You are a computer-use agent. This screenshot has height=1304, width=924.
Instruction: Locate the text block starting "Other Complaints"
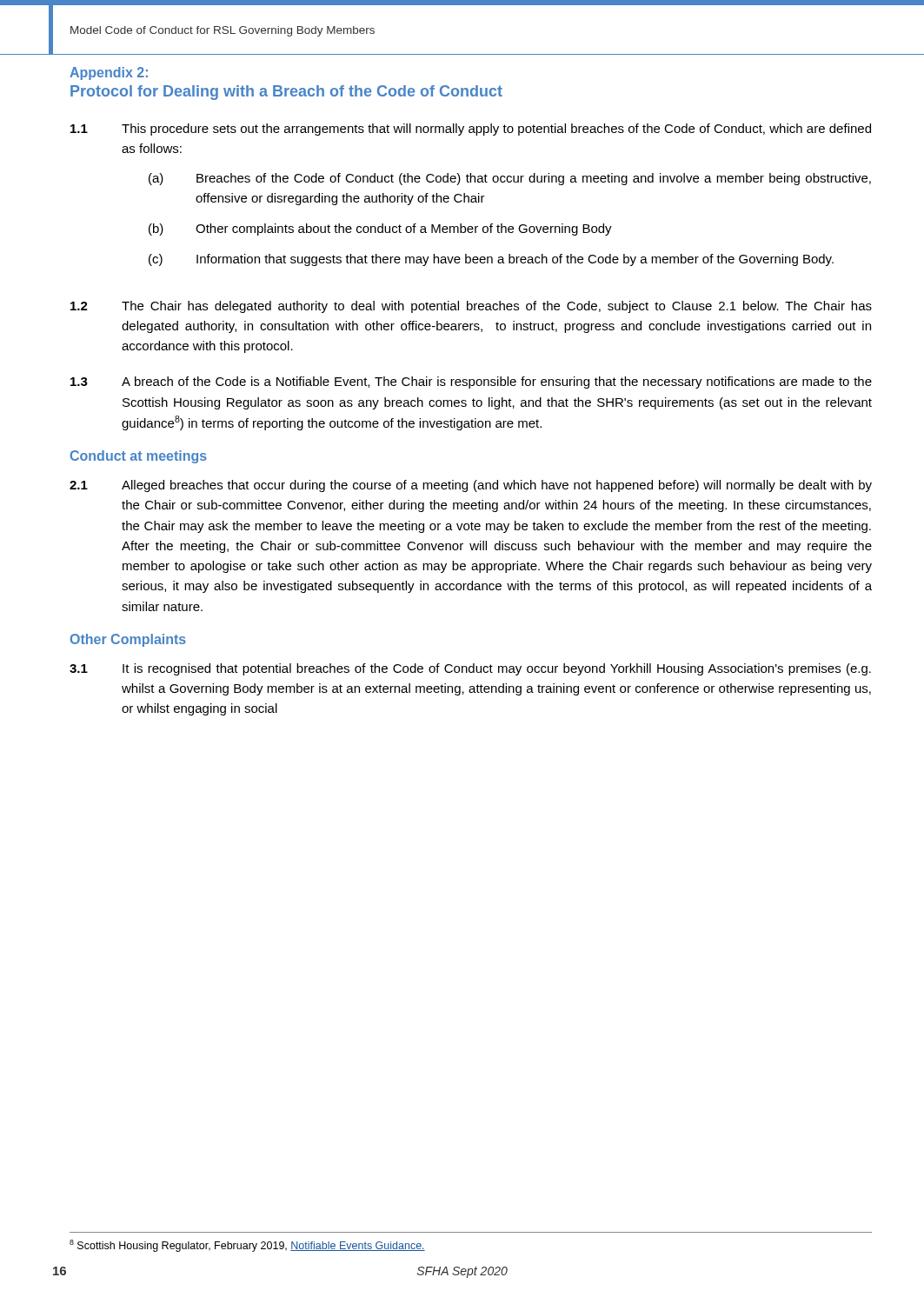(x=128, y=639)
